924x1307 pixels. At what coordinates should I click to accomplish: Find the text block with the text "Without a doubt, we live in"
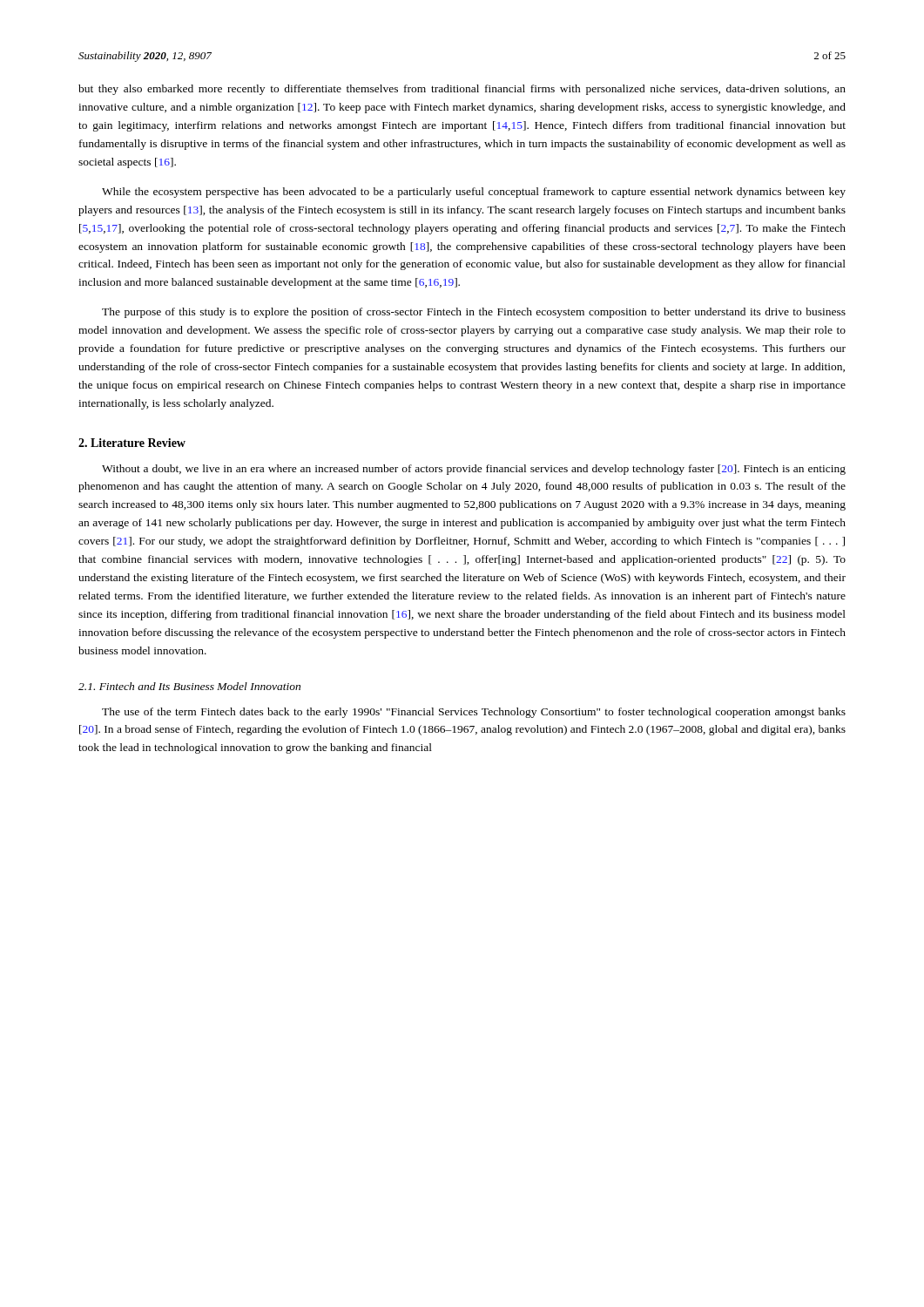(x=462, y=560)
